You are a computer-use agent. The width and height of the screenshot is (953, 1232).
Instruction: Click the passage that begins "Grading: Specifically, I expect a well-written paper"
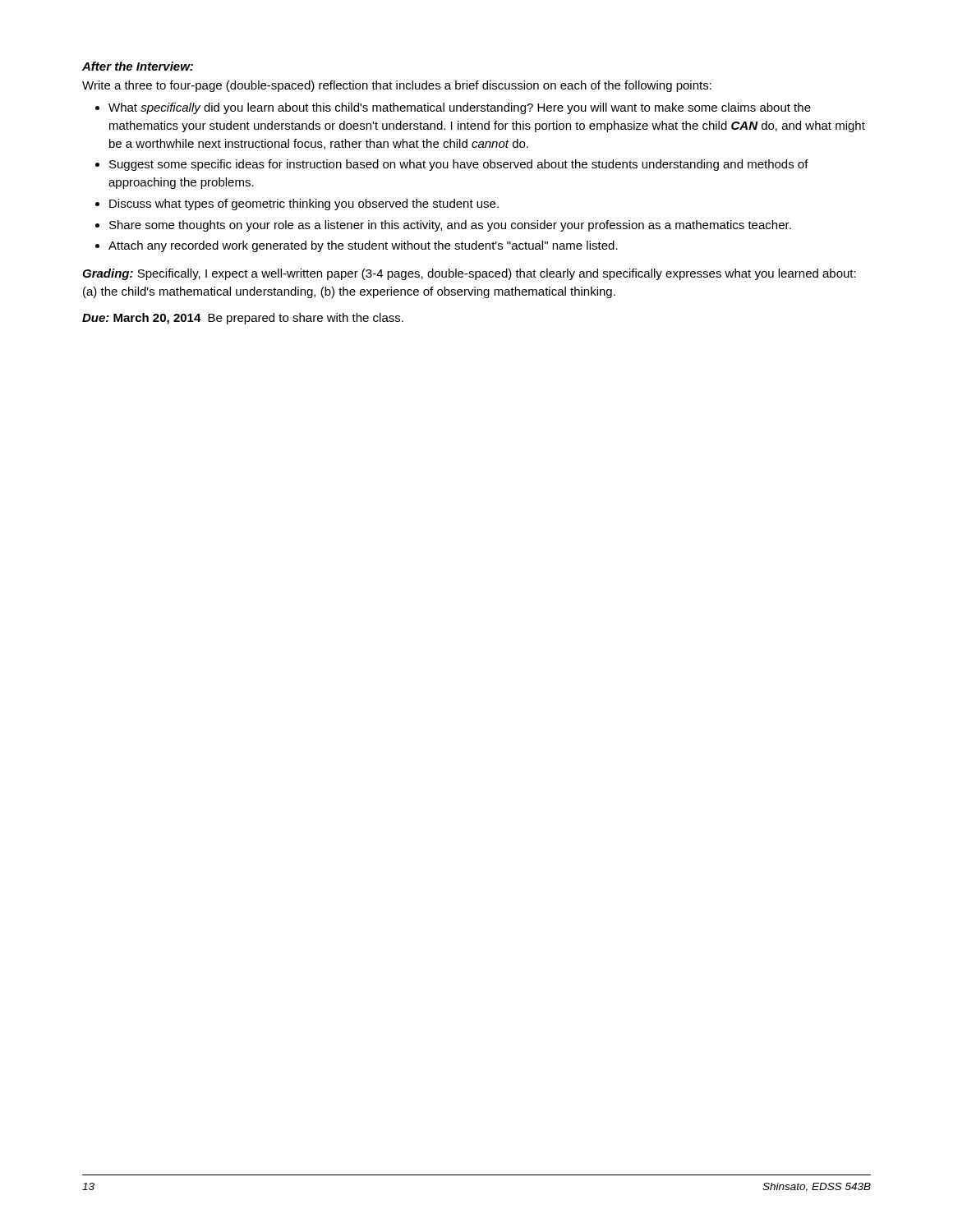pos(469,282)
